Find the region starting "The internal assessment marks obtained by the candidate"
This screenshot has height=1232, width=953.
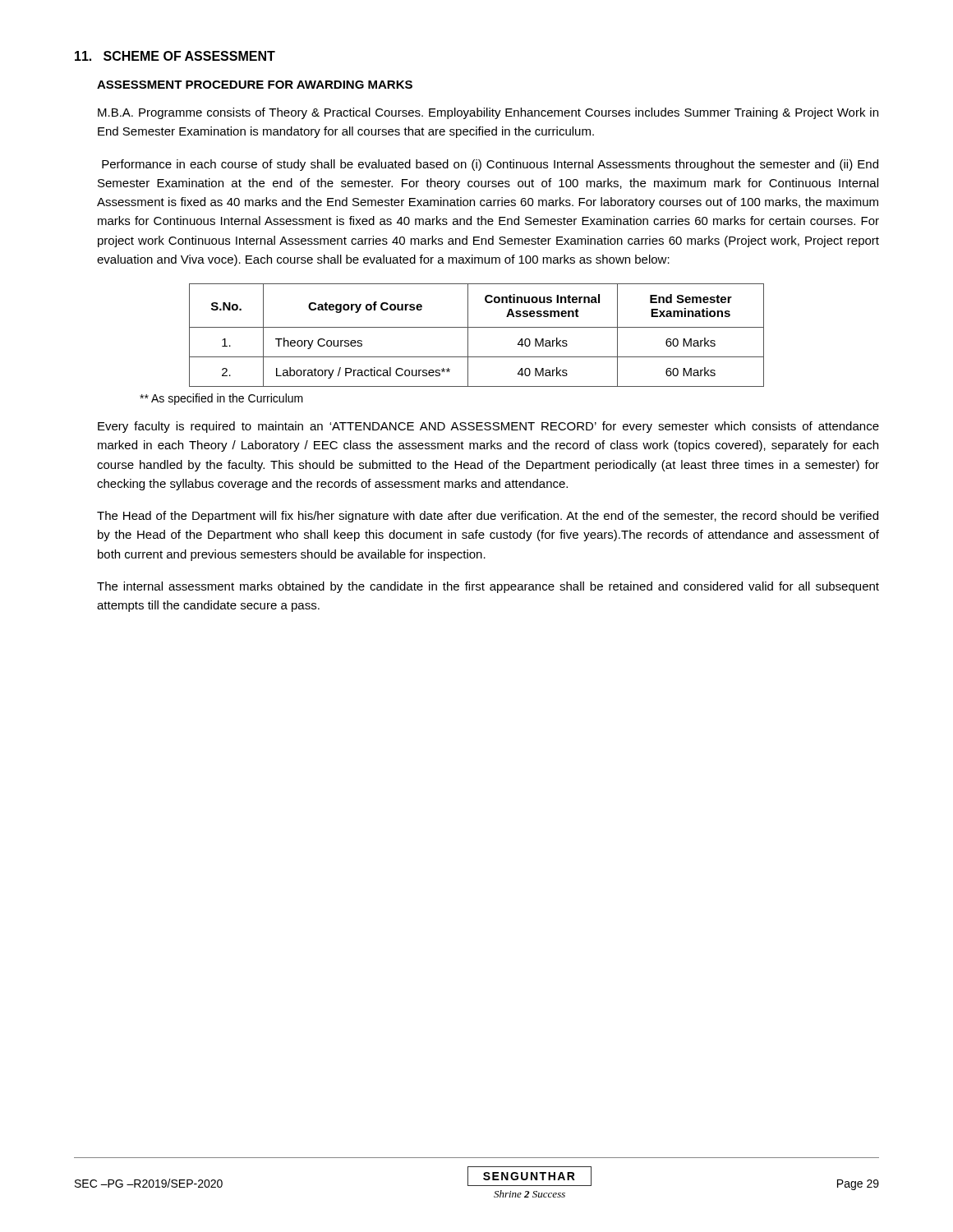(488, 595)
